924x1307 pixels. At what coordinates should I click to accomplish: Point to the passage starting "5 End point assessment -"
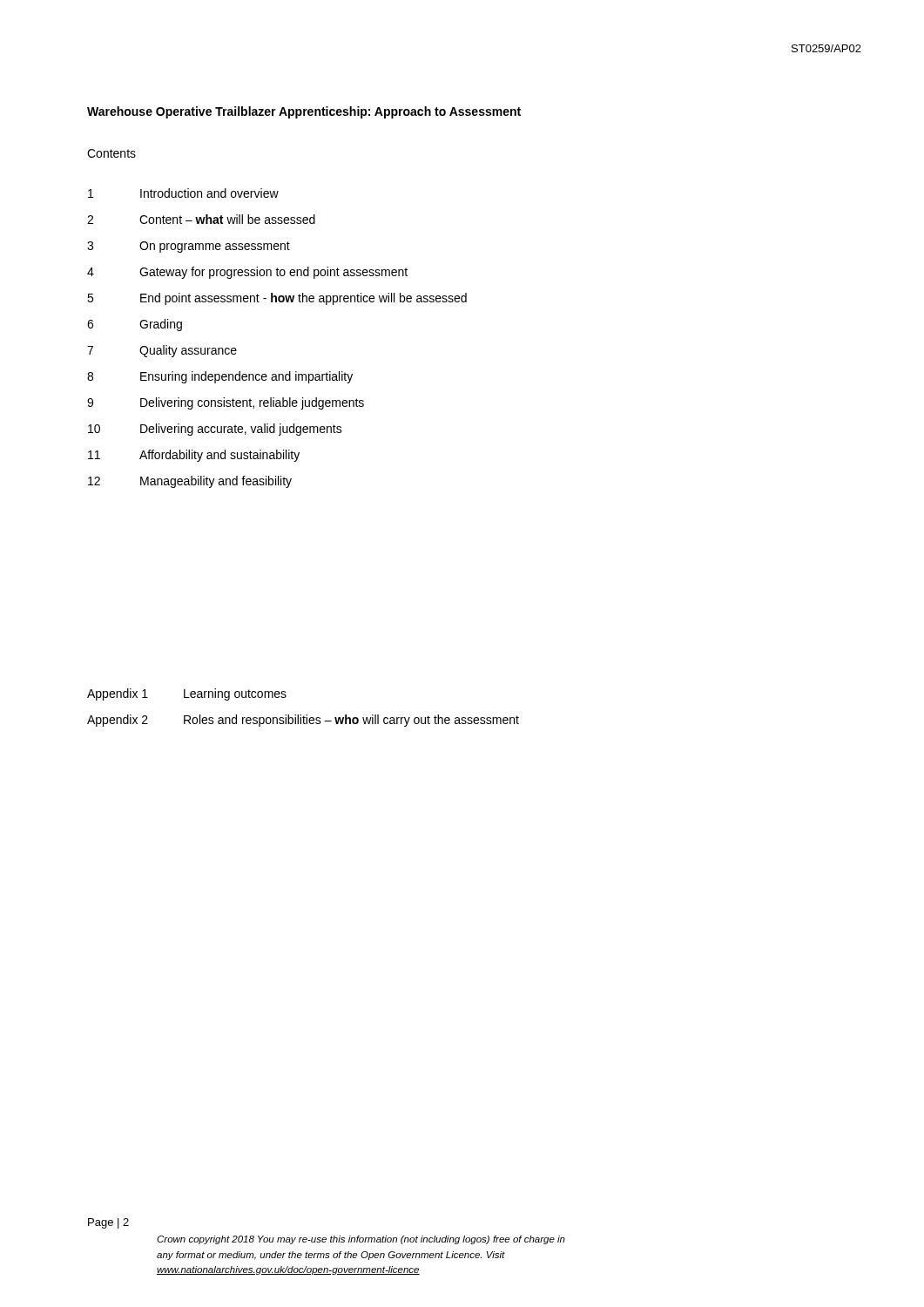(462, 298)
